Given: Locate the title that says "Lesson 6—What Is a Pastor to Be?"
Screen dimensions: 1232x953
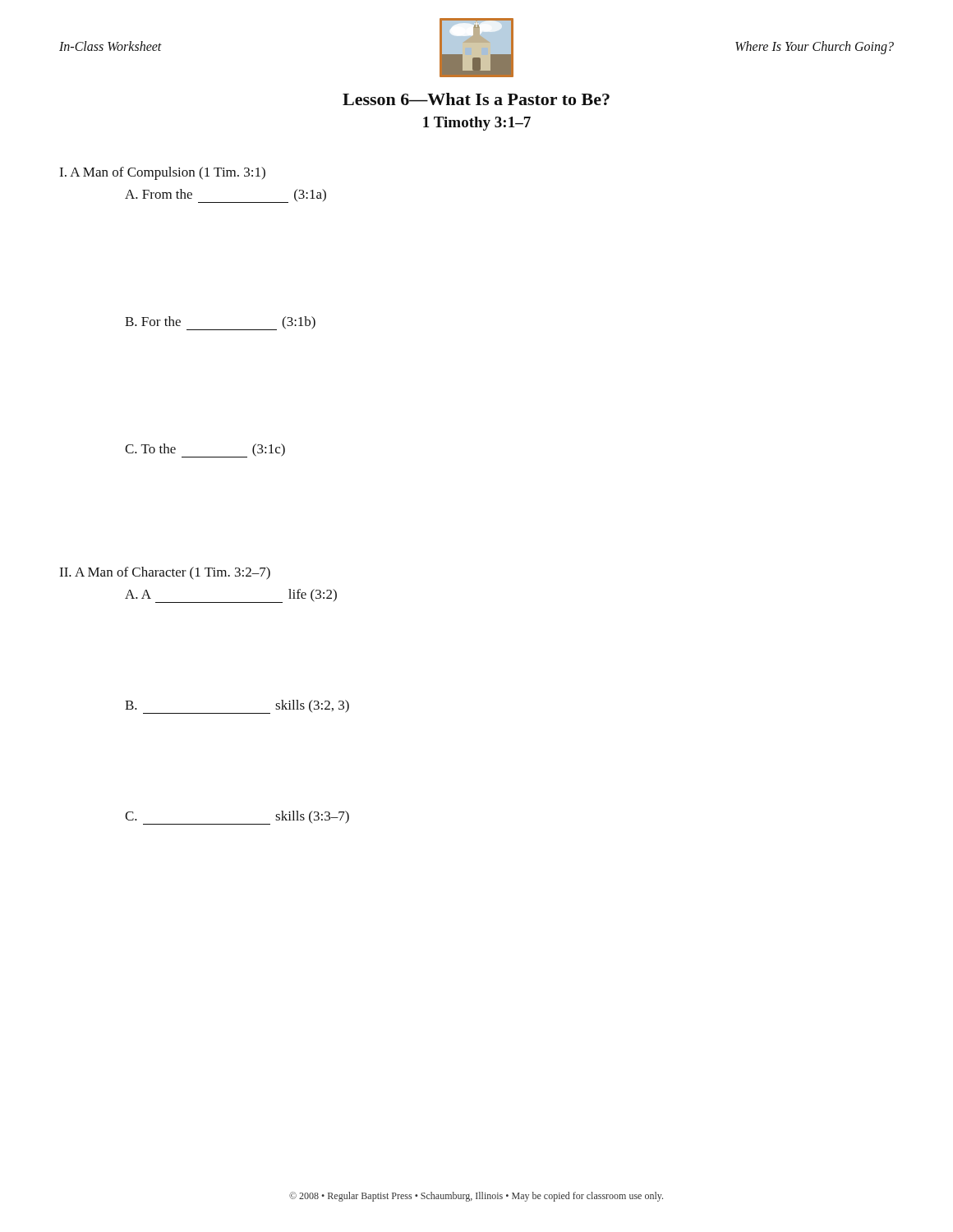Looking at the screenshot, I should (476, 99).
